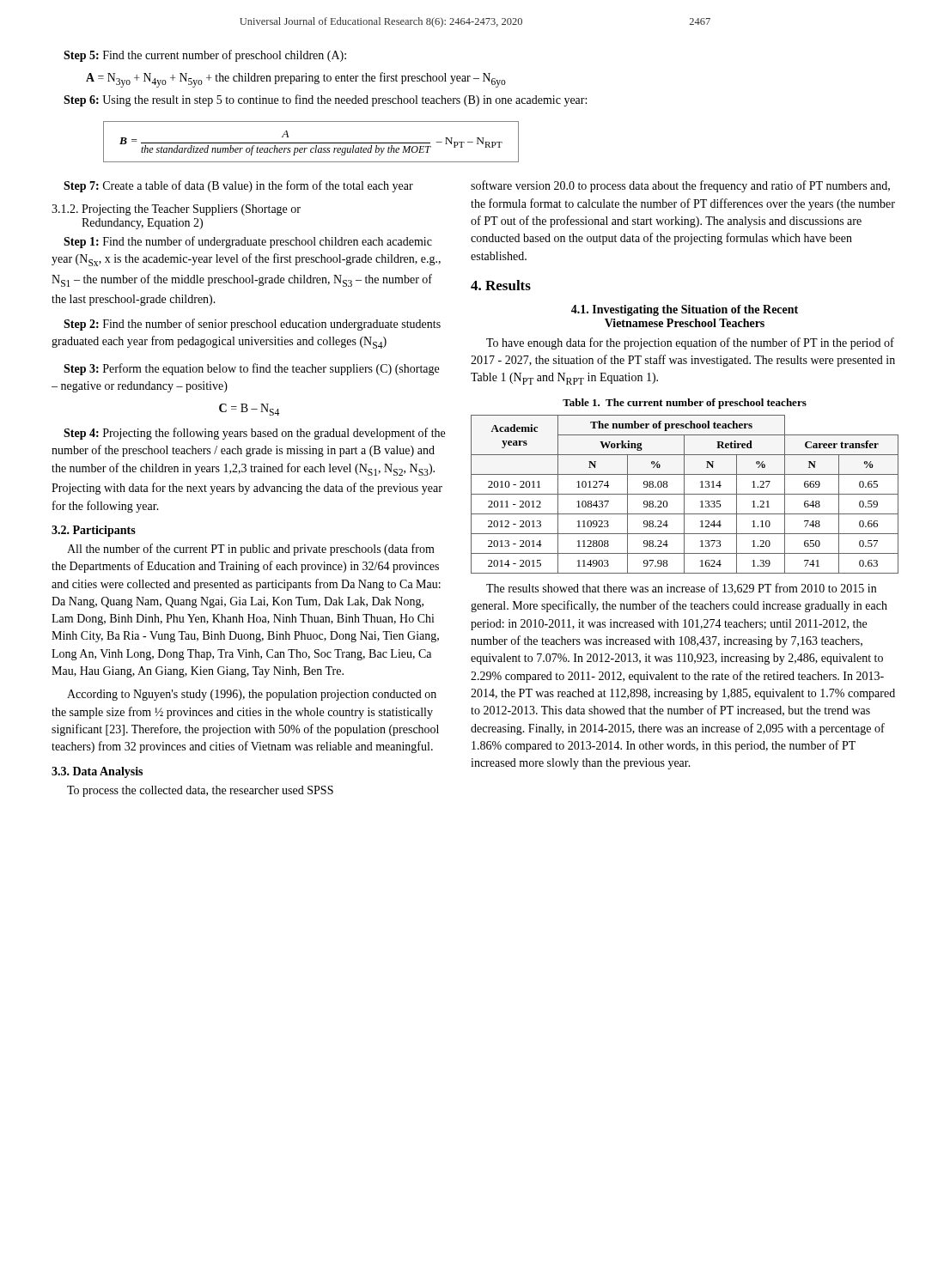Find "4. Results" on this page

point(501,285)
